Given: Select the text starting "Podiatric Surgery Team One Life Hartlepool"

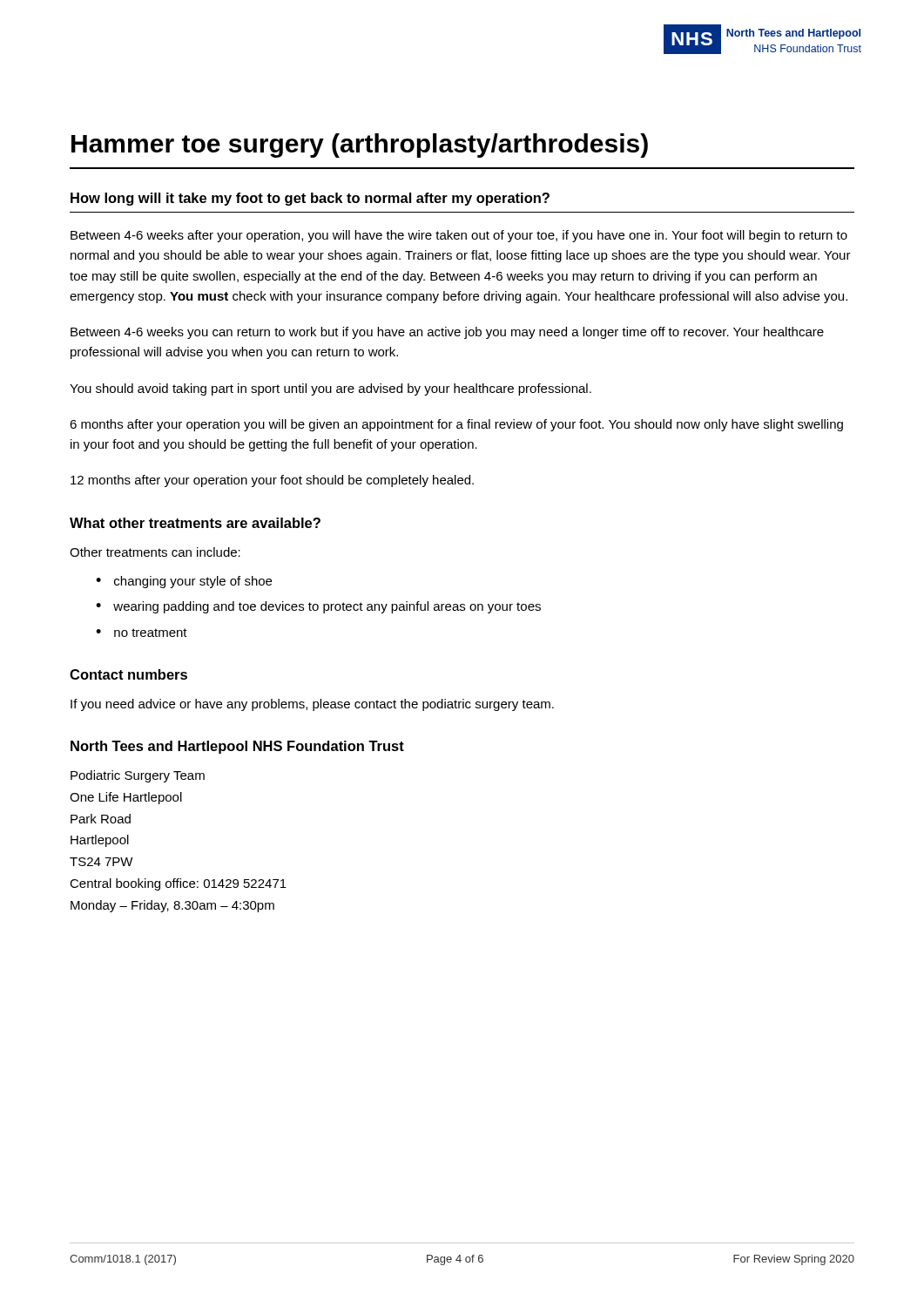Looking at the screenshot, I should tap(138, 776).
